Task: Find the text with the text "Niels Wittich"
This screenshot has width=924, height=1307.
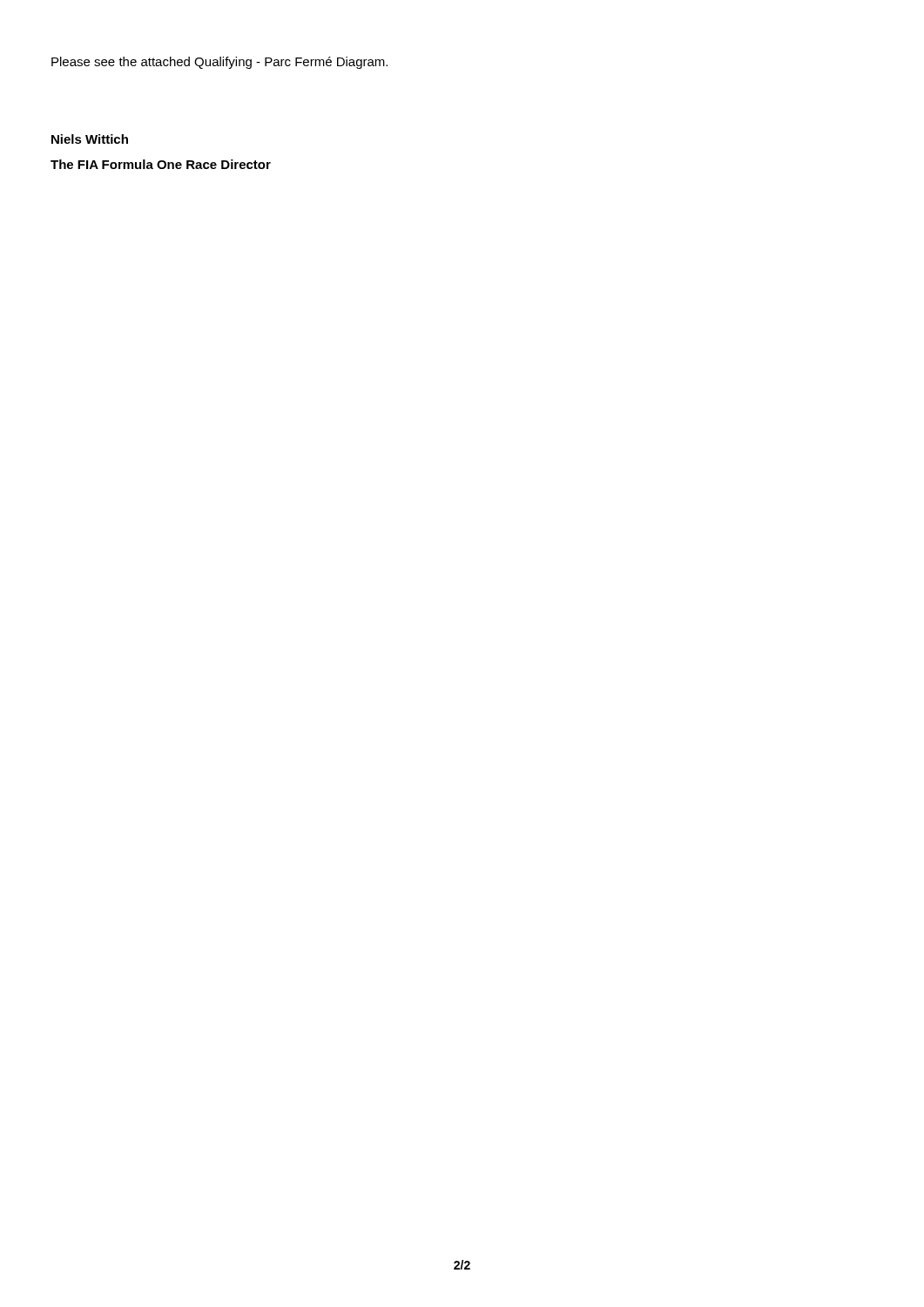Action: point(90,139)
